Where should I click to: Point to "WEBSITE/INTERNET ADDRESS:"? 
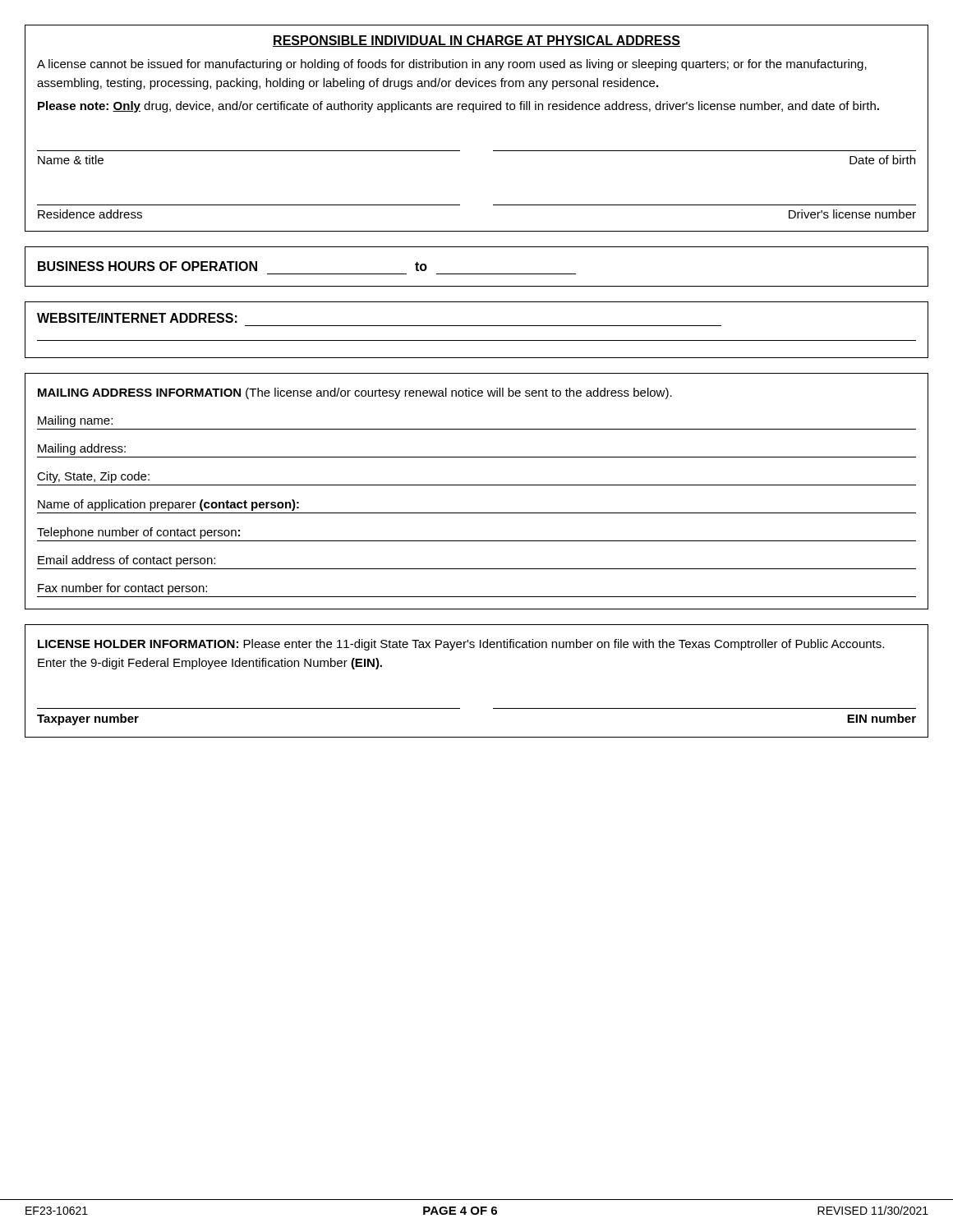476,325
